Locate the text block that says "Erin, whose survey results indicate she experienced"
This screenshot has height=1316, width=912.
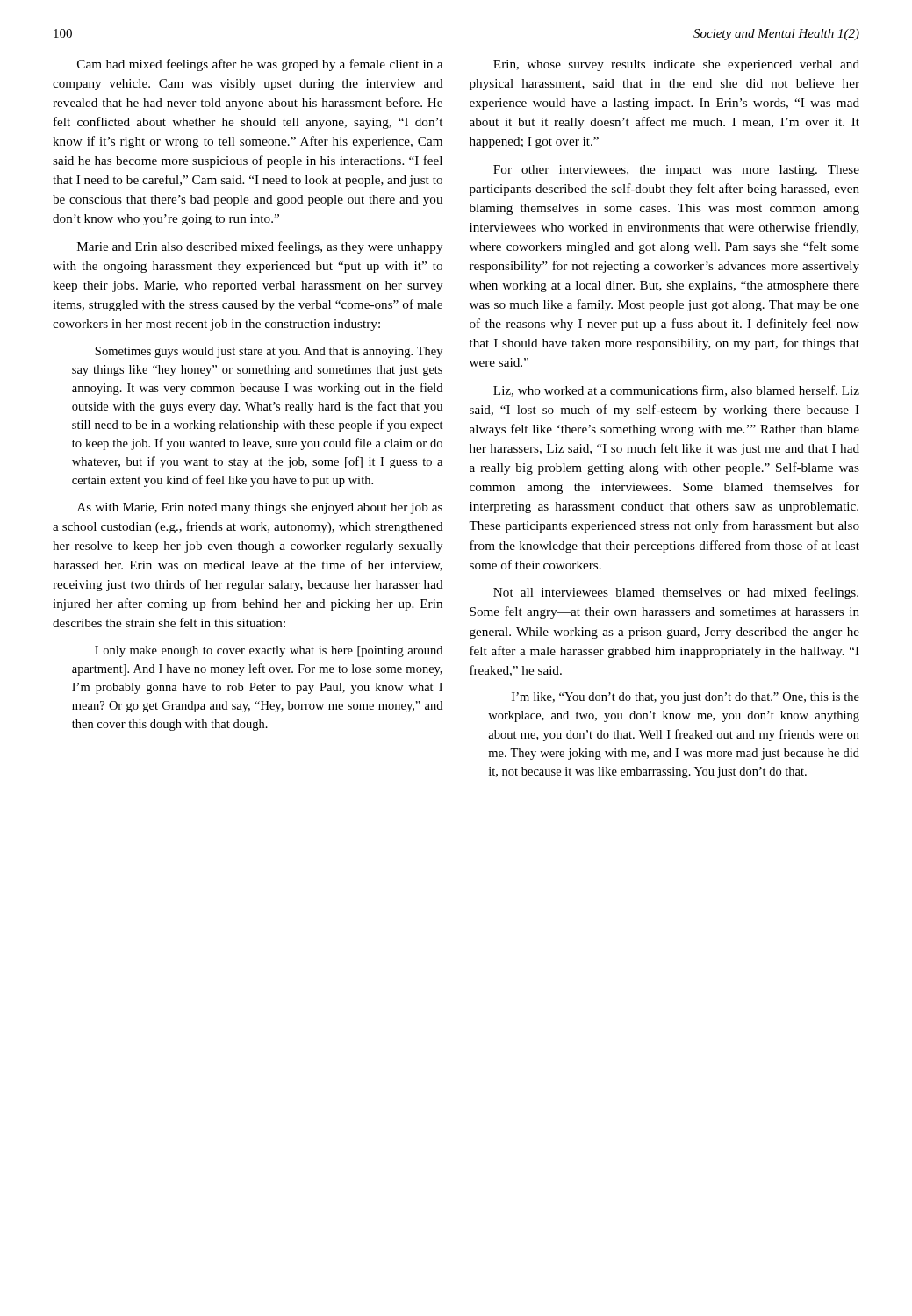point(664,103)
